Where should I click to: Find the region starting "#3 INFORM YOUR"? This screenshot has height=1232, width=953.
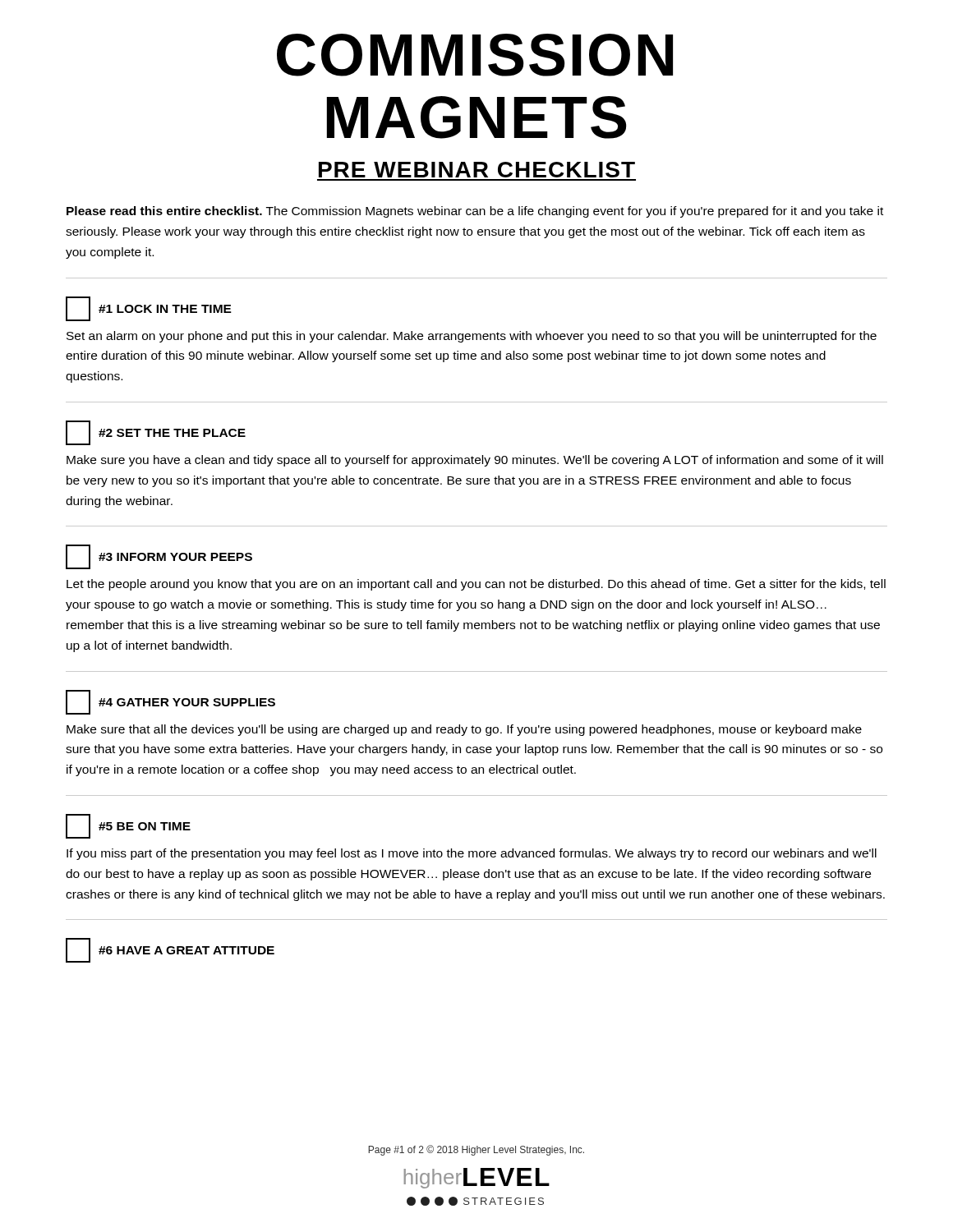tap(476, 600)
